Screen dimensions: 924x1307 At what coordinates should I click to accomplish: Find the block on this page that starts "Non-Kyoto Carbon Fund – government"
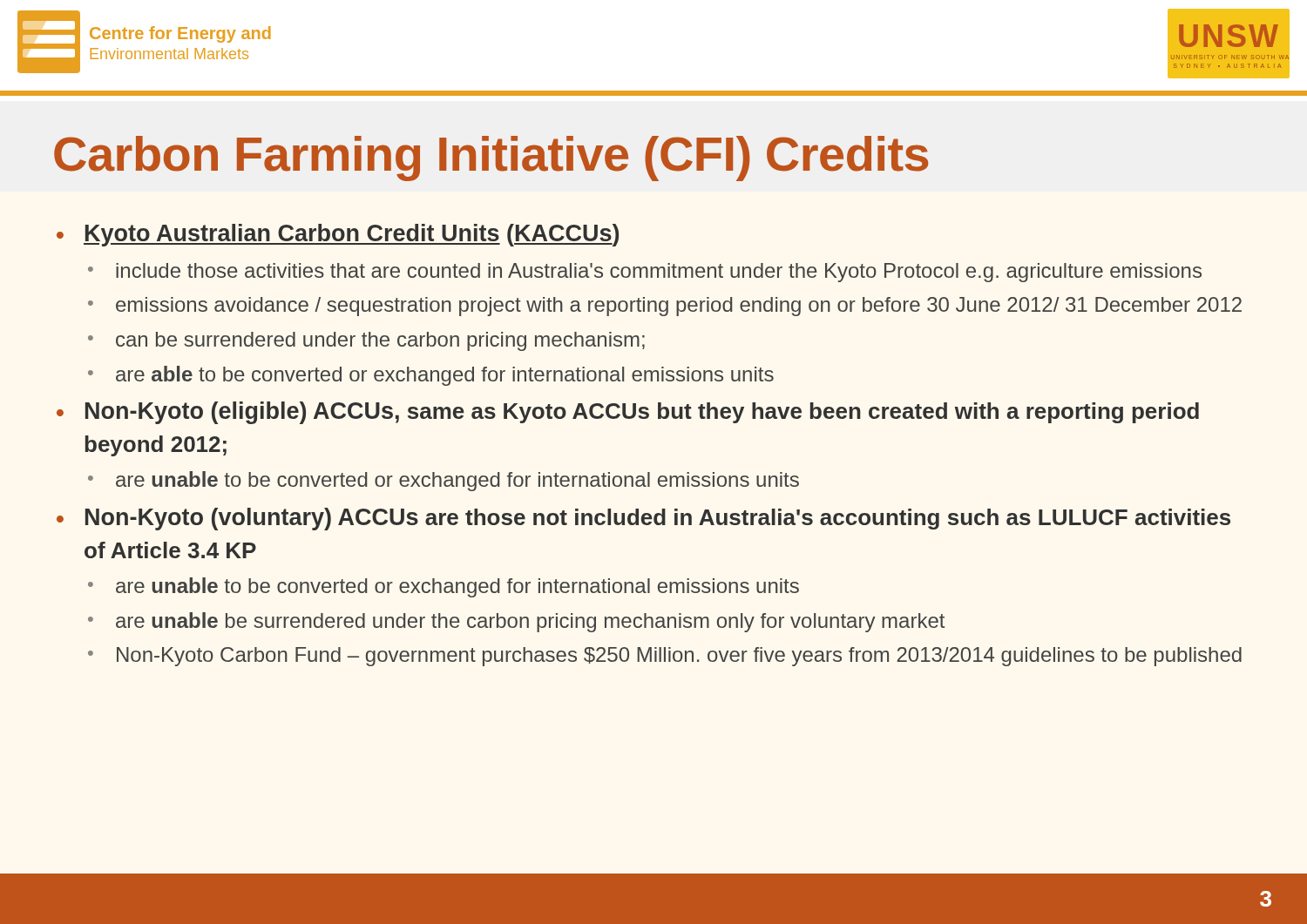pyautogui.click(x=679, y=655)
